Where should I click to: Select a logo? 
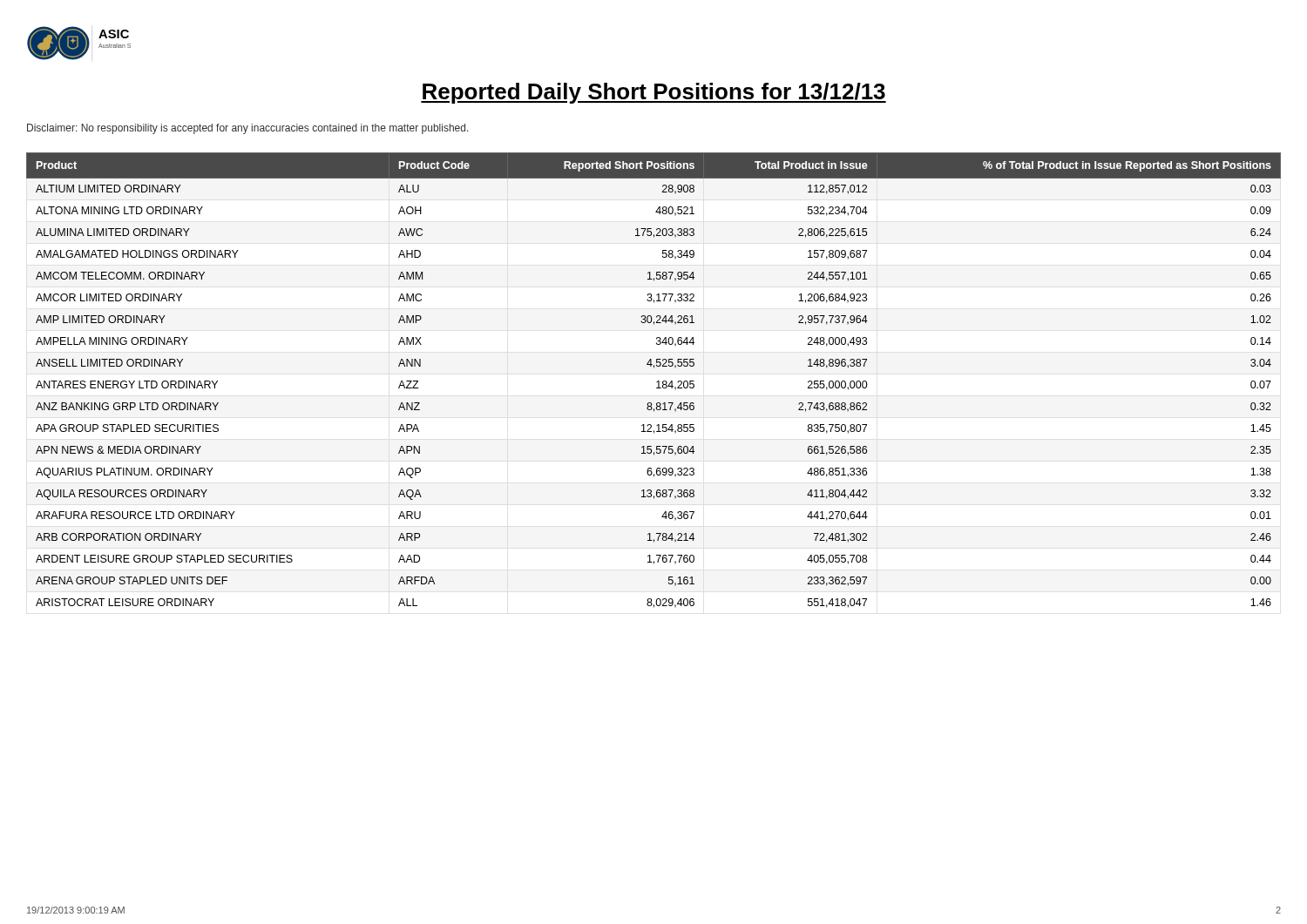pyautogui.click(x=78, y=44)
